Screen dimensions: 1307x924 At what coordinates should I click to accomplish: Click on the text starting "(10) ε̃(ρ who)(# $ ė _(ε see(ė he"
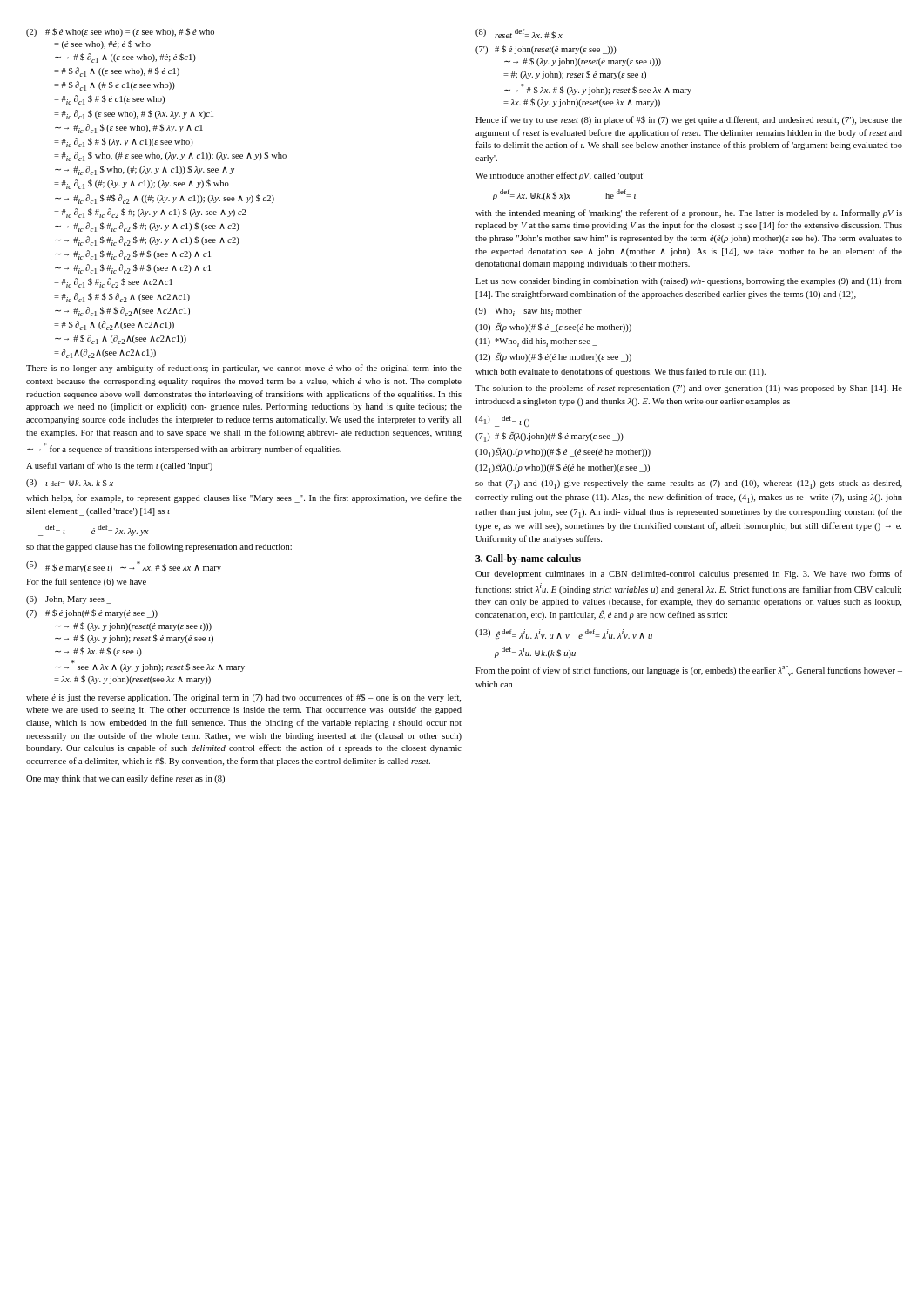553,328
